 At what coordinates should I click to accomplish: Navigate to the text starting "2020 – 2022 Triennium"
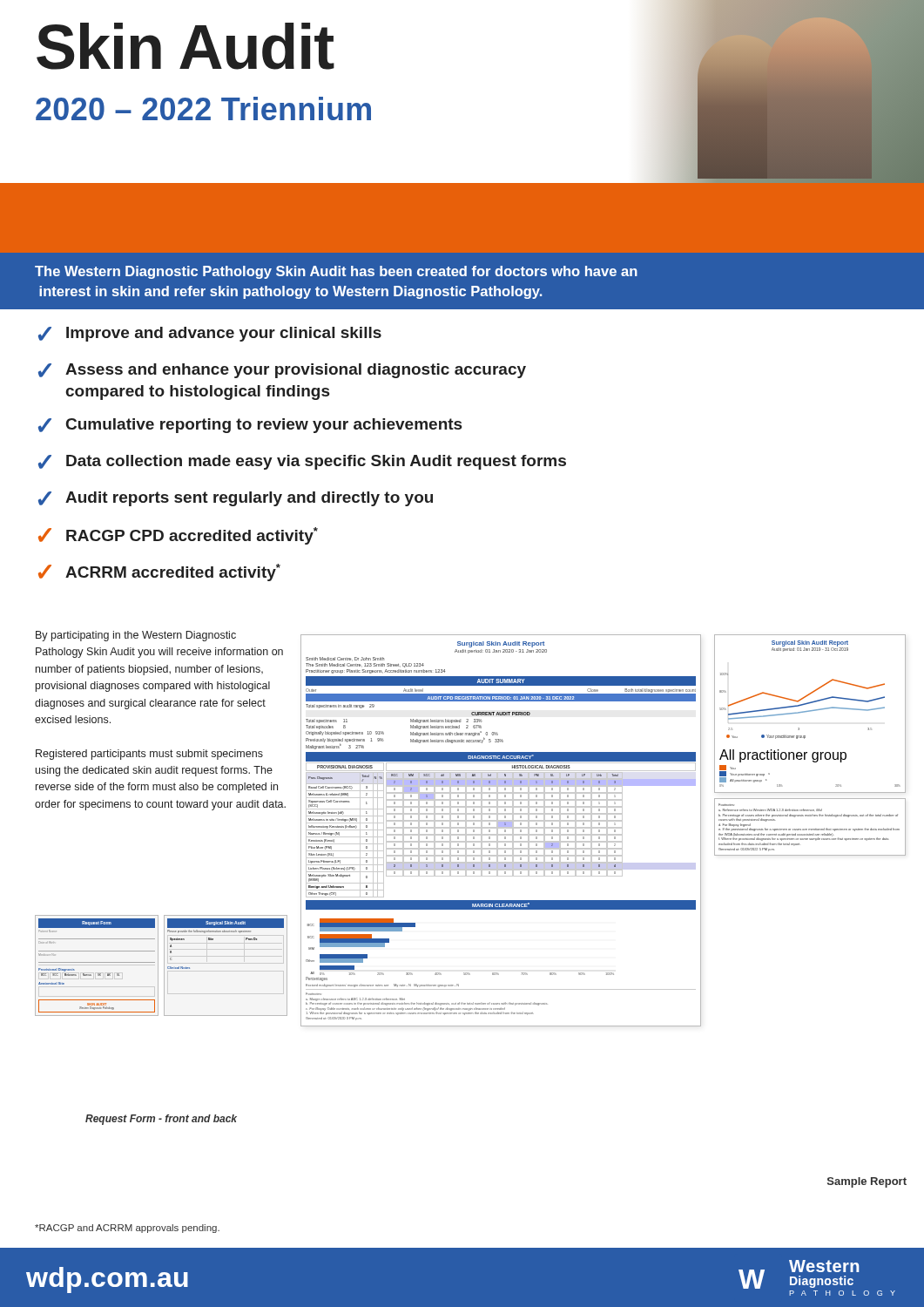click(x=204, y=109)
